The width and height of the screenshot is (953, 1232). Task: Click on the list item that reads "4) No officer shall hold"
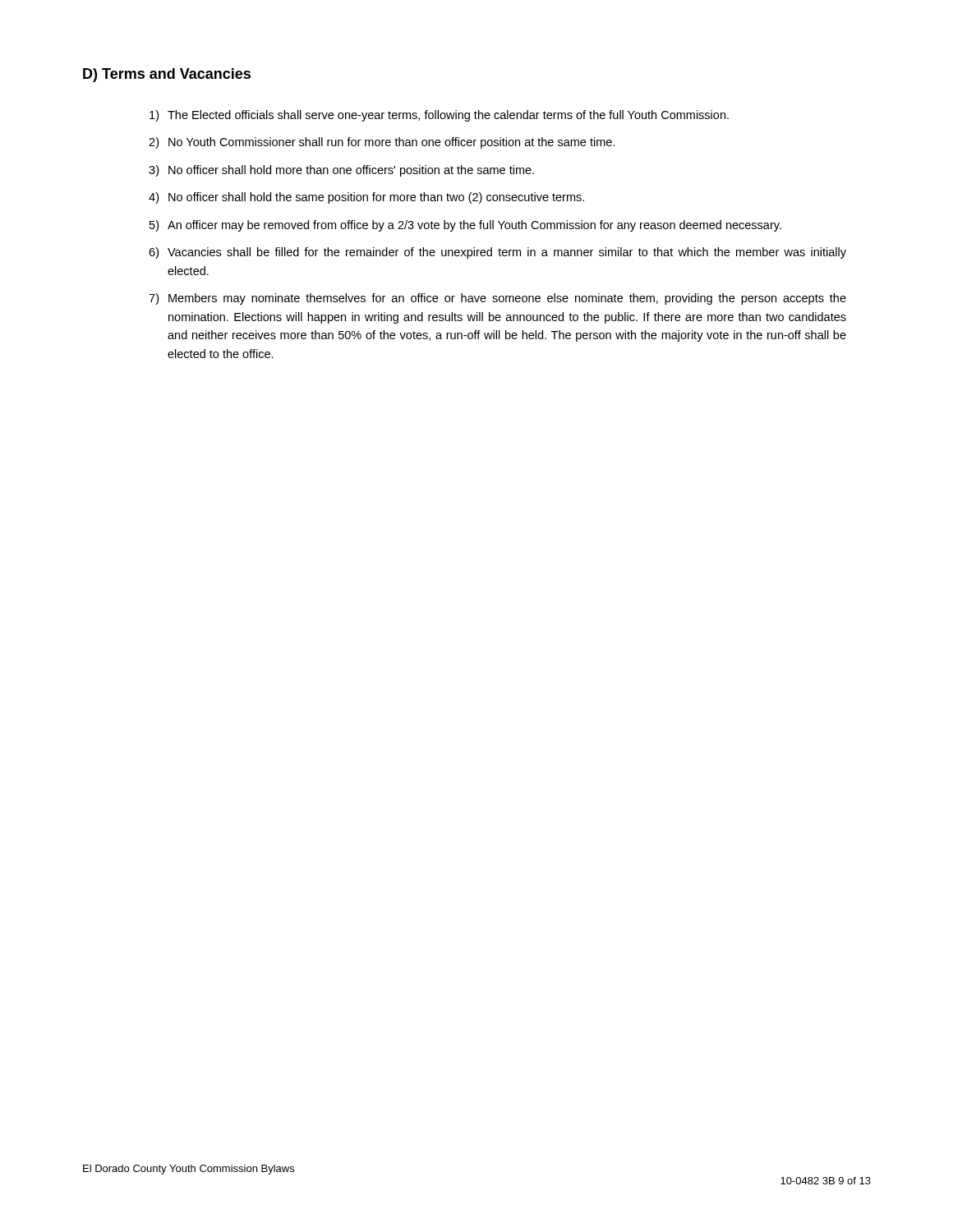point(489,198)
